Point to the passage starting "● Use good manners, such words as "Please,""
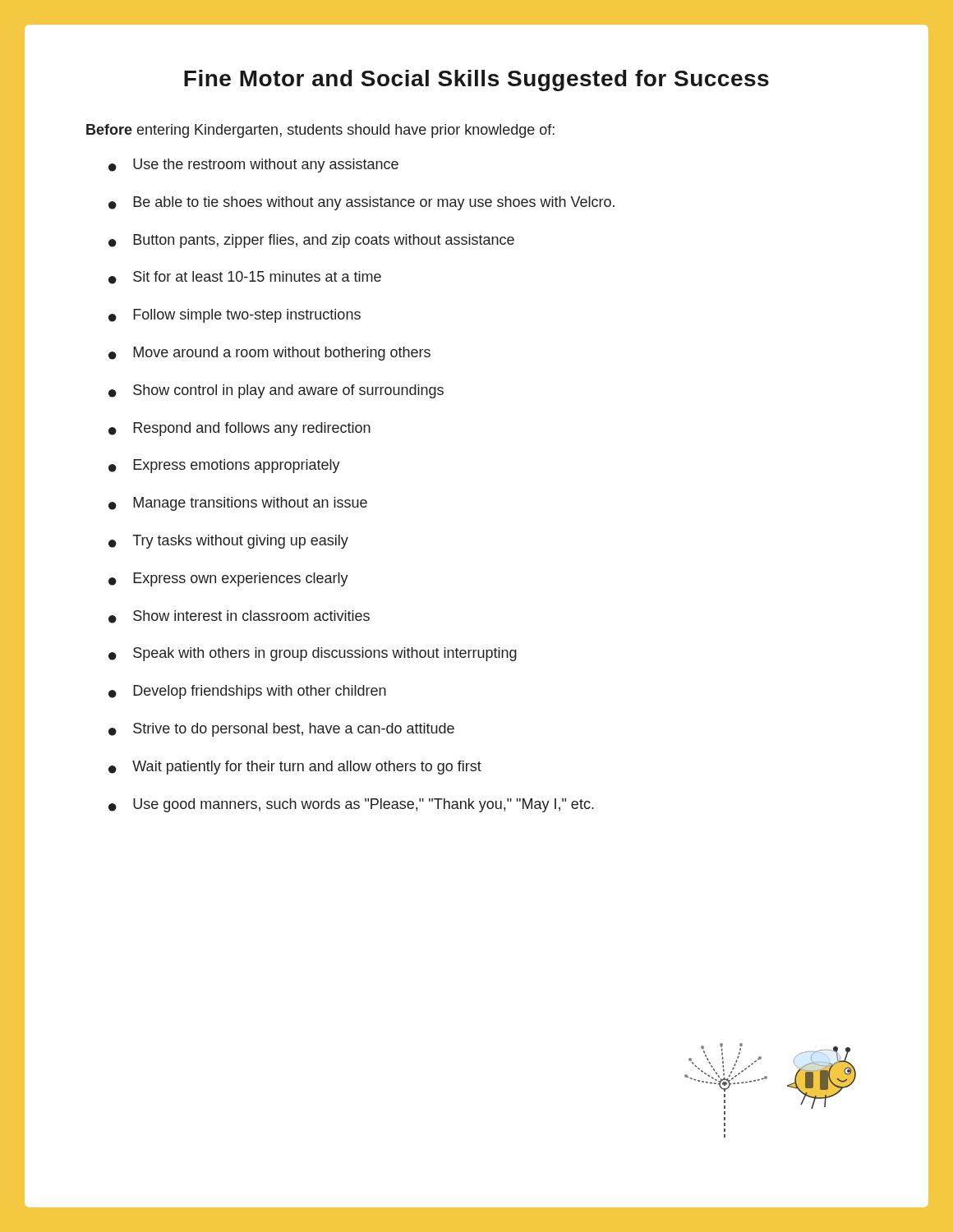Viewport: 953px width, 1232px height. tap(351, 806)
